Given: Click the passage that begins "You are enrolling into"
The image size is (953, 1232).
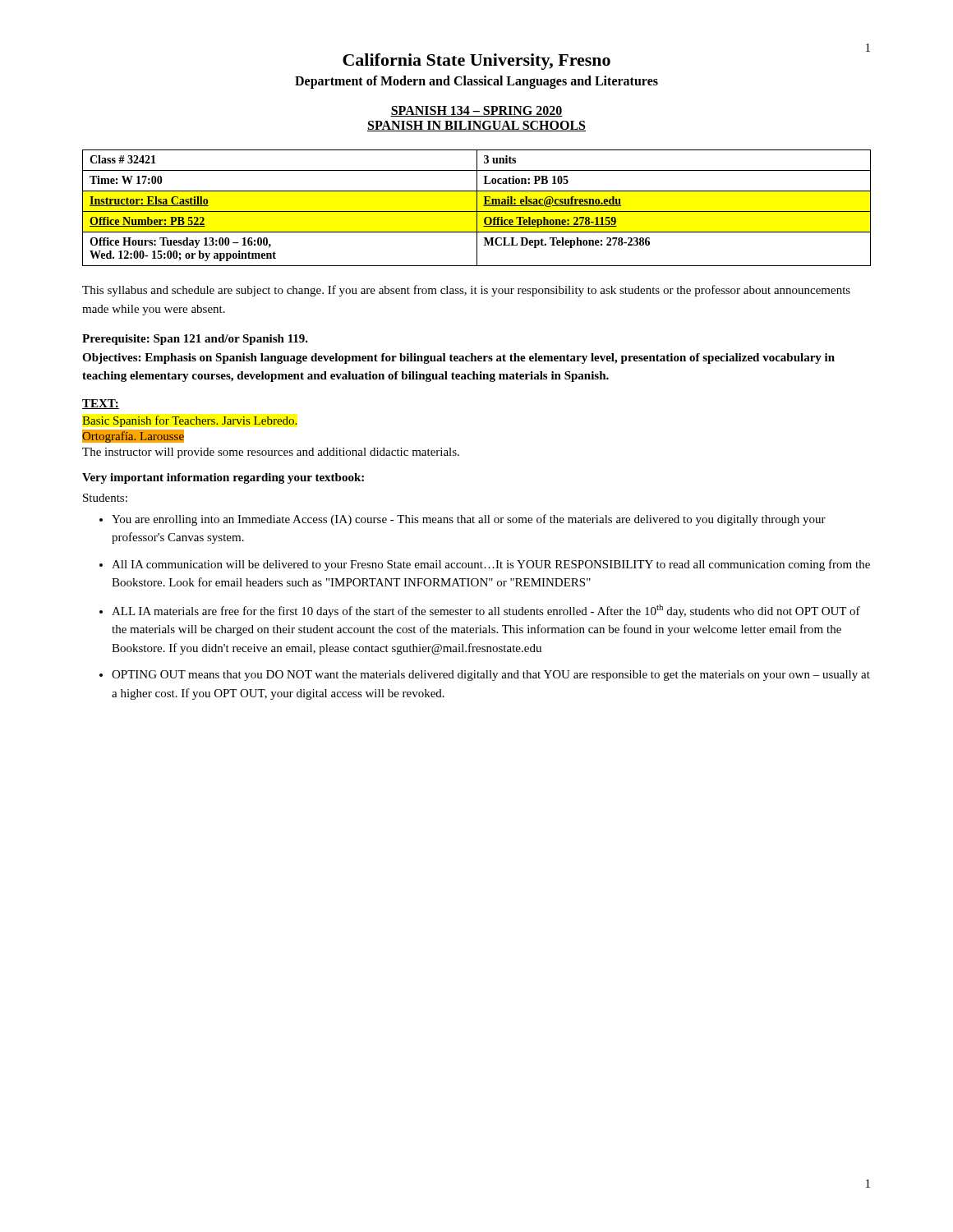Looking at the screenshot, I should pyautogui.click(x=468, y=528).
